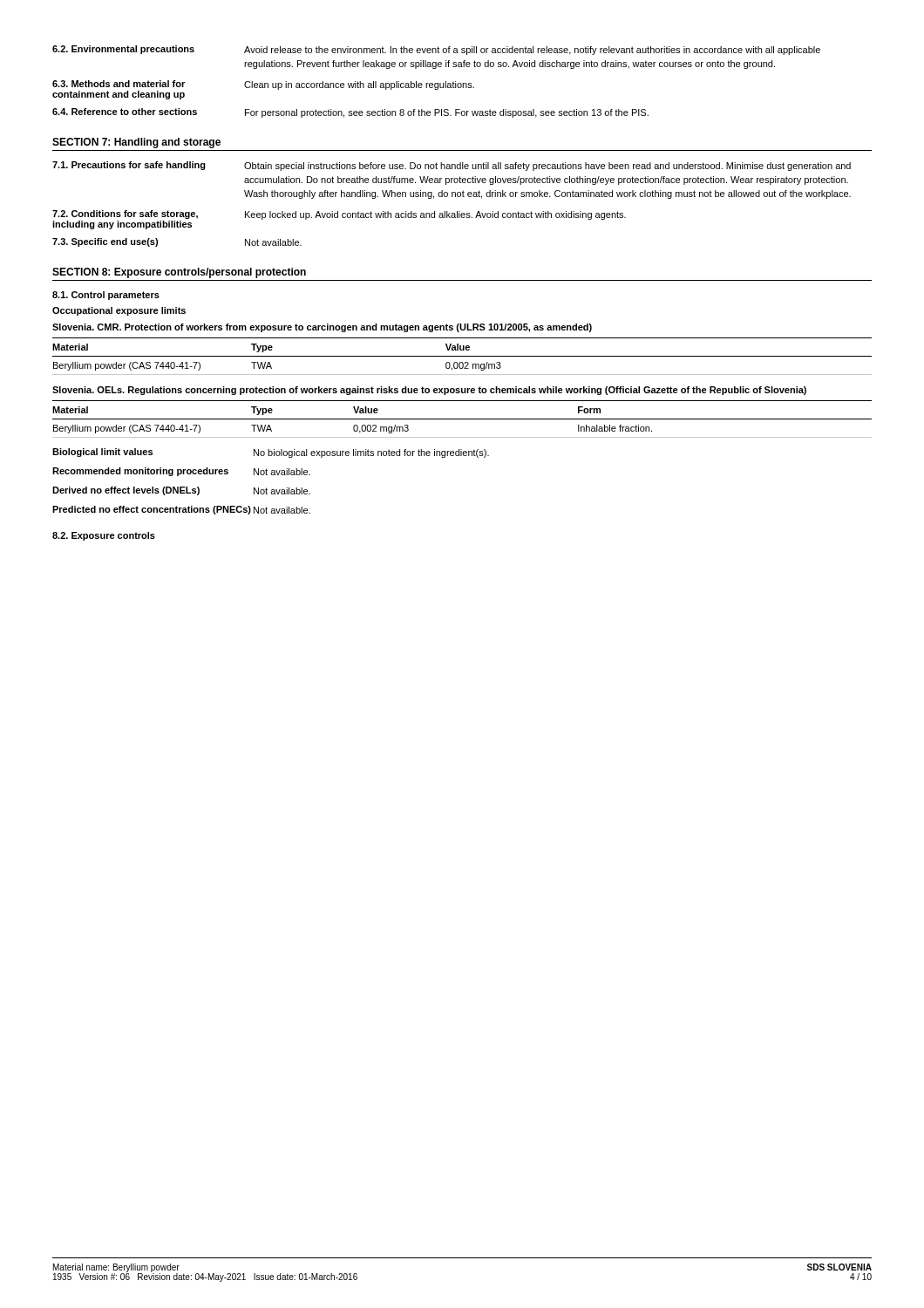Image resolution: width=924 pixels, height=1308 pixels.
Task: Point to the block beginning "2. Conditions for safe storage, including"
Action: point(462,219)
